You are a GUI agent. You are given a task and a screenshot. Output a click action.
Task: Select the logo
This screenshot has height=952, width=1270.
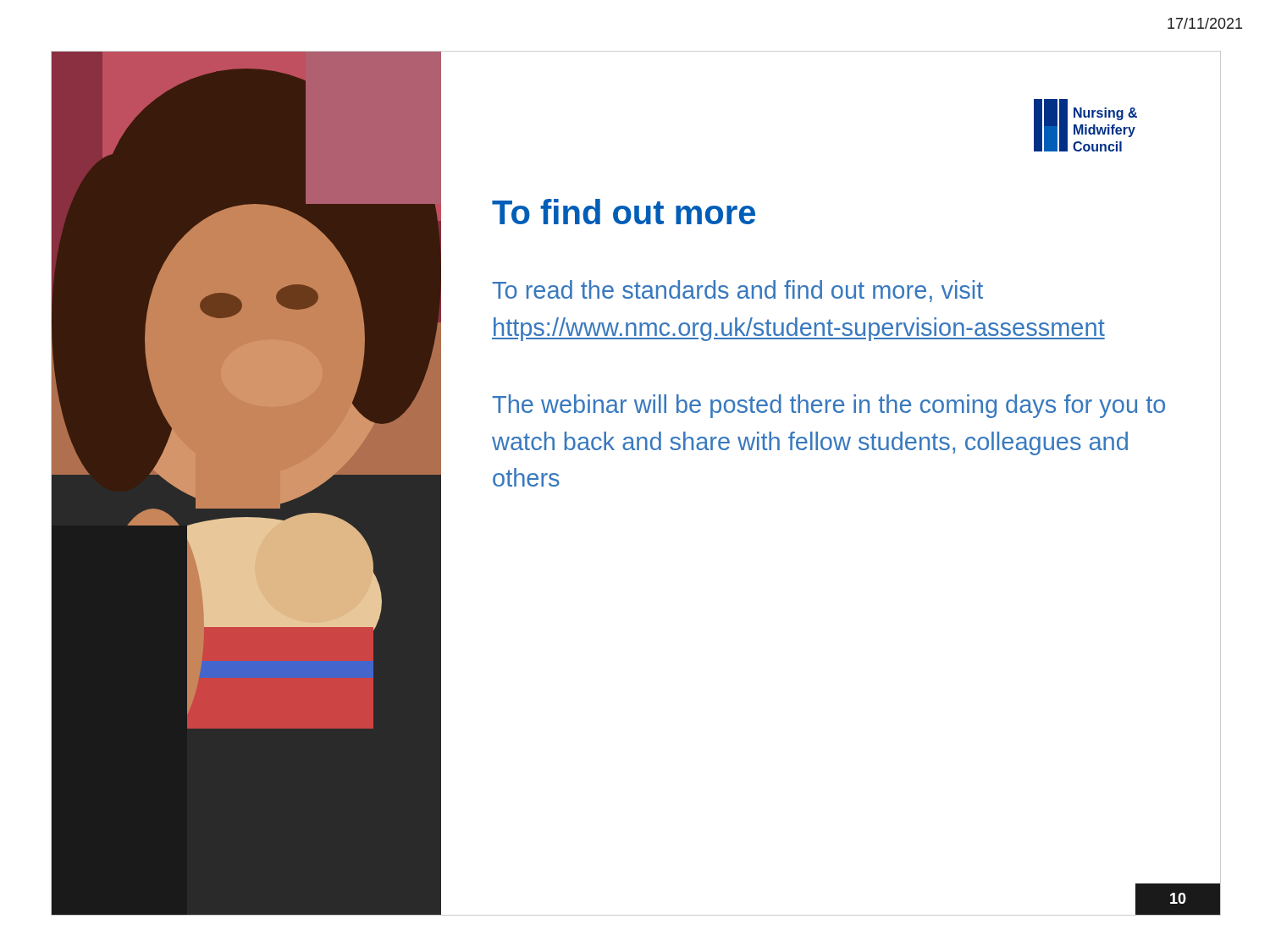831,126
